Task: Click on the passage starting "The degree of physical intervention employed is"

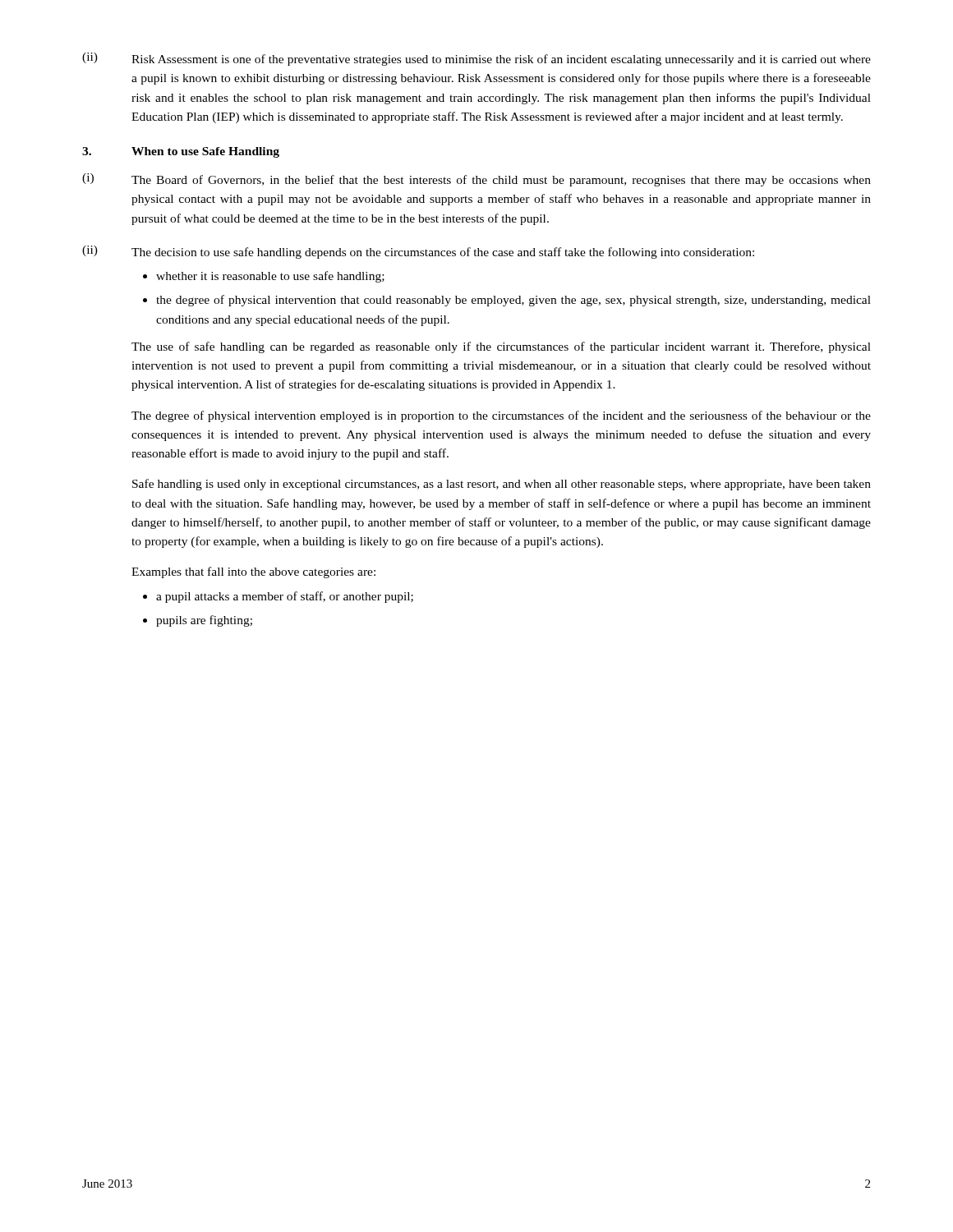Action: (501, 434)
